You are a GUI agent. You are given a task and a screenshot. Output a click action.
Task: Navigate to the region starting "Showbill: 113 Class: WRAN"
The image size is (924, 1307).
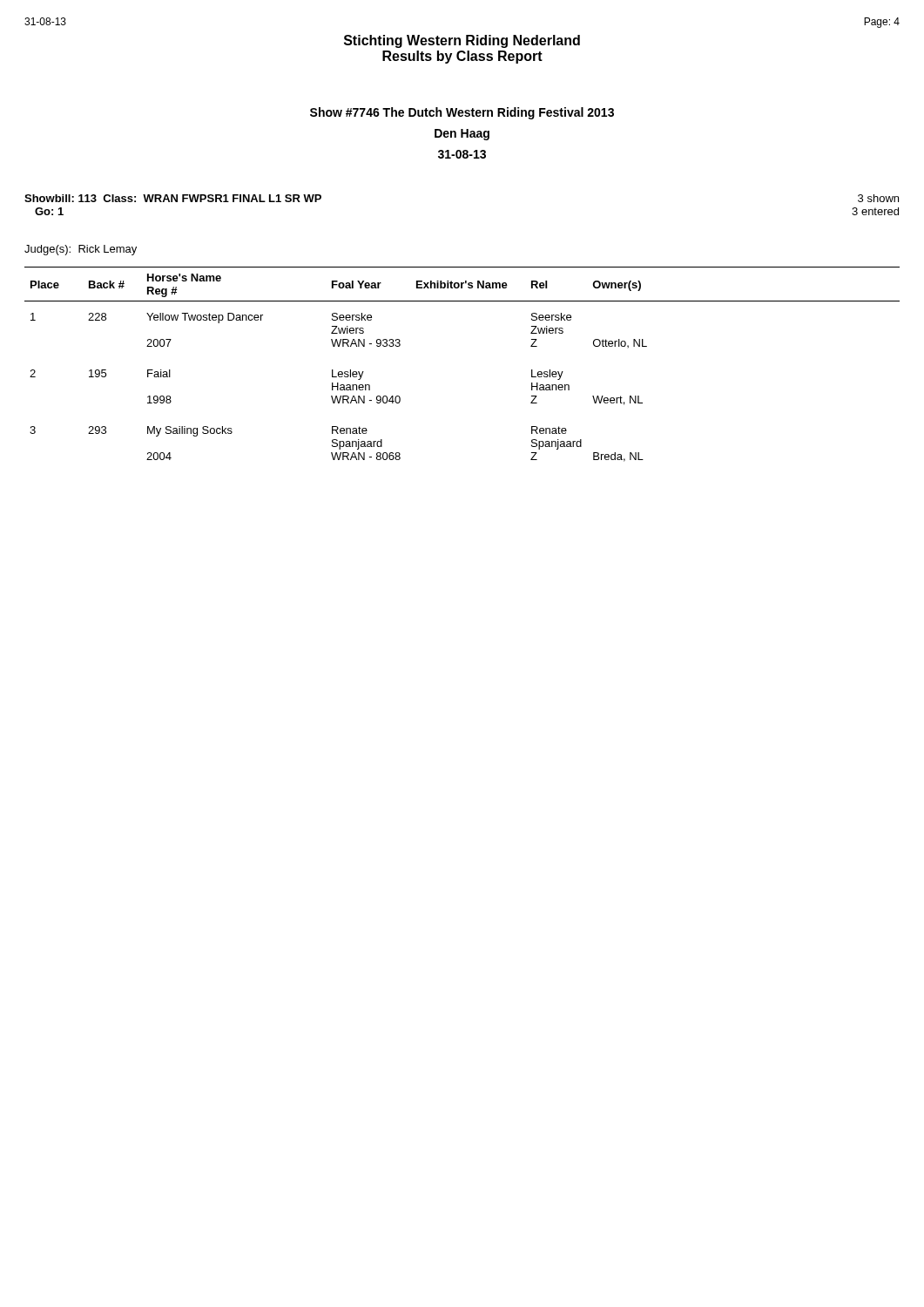click(174, 198)
